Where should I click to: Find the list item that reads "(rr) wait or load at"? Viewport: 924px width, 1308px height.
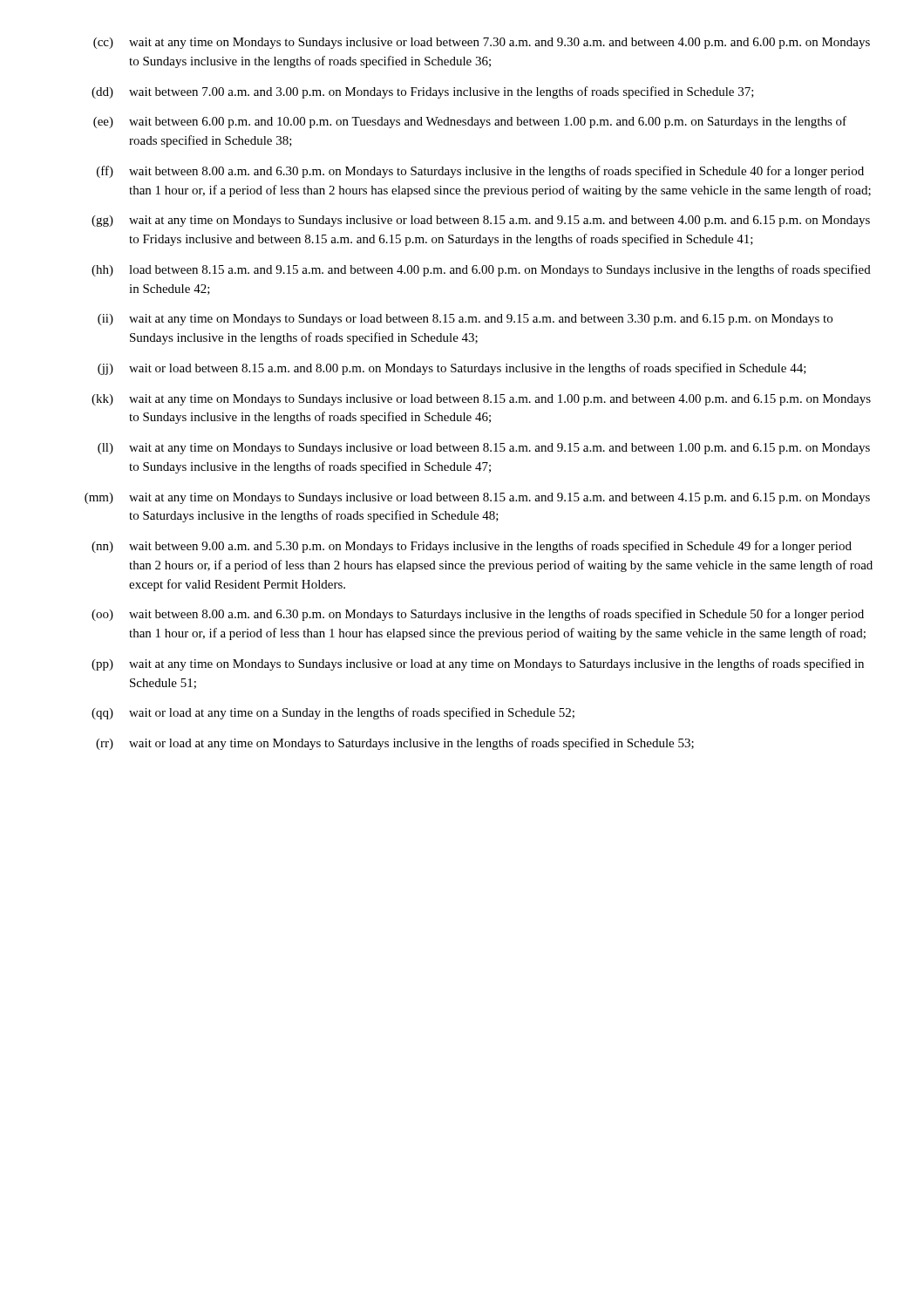(473, 744)
